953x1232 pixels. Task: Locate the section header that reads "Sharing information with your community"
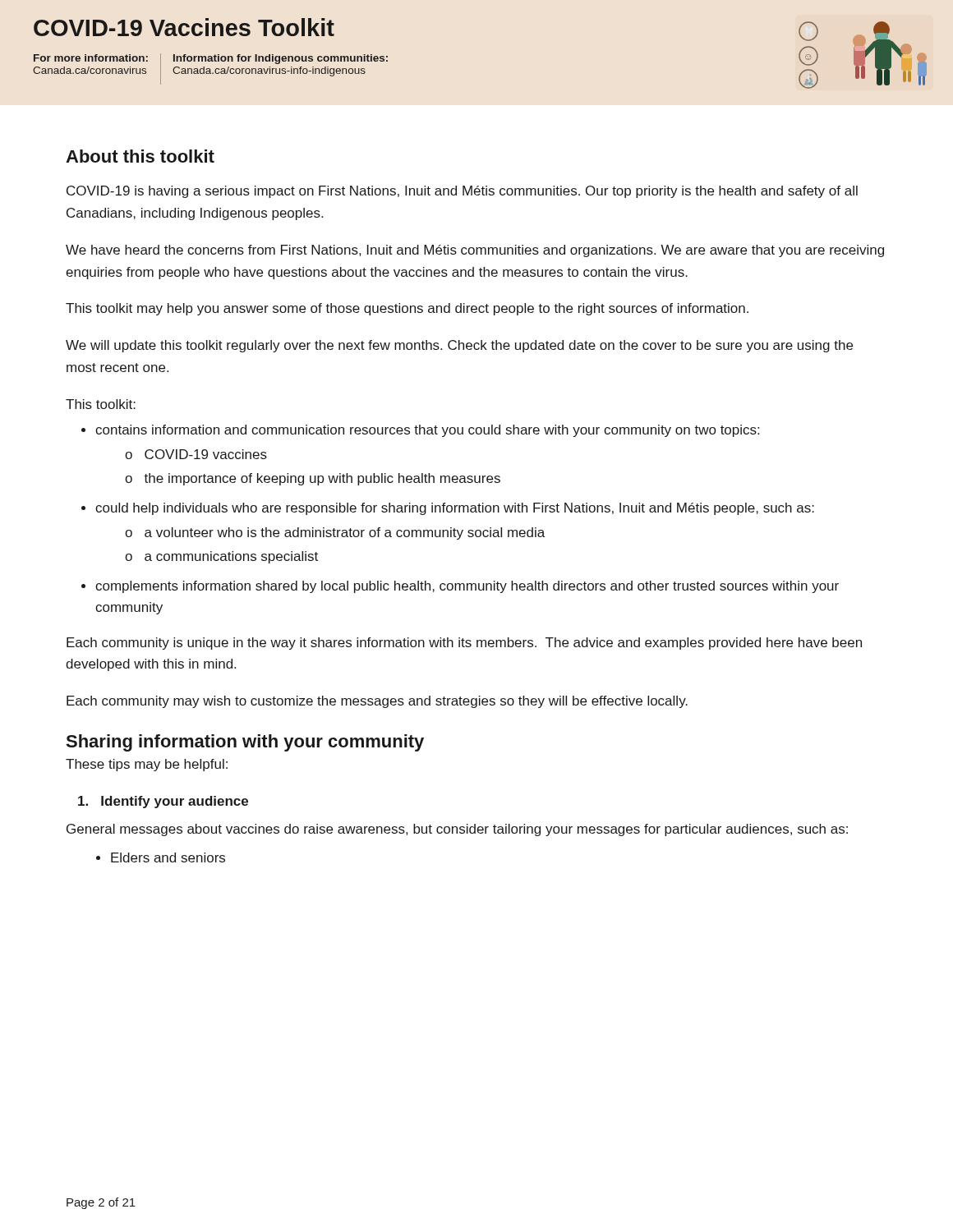pyautogui.click(x=245, y=741)
